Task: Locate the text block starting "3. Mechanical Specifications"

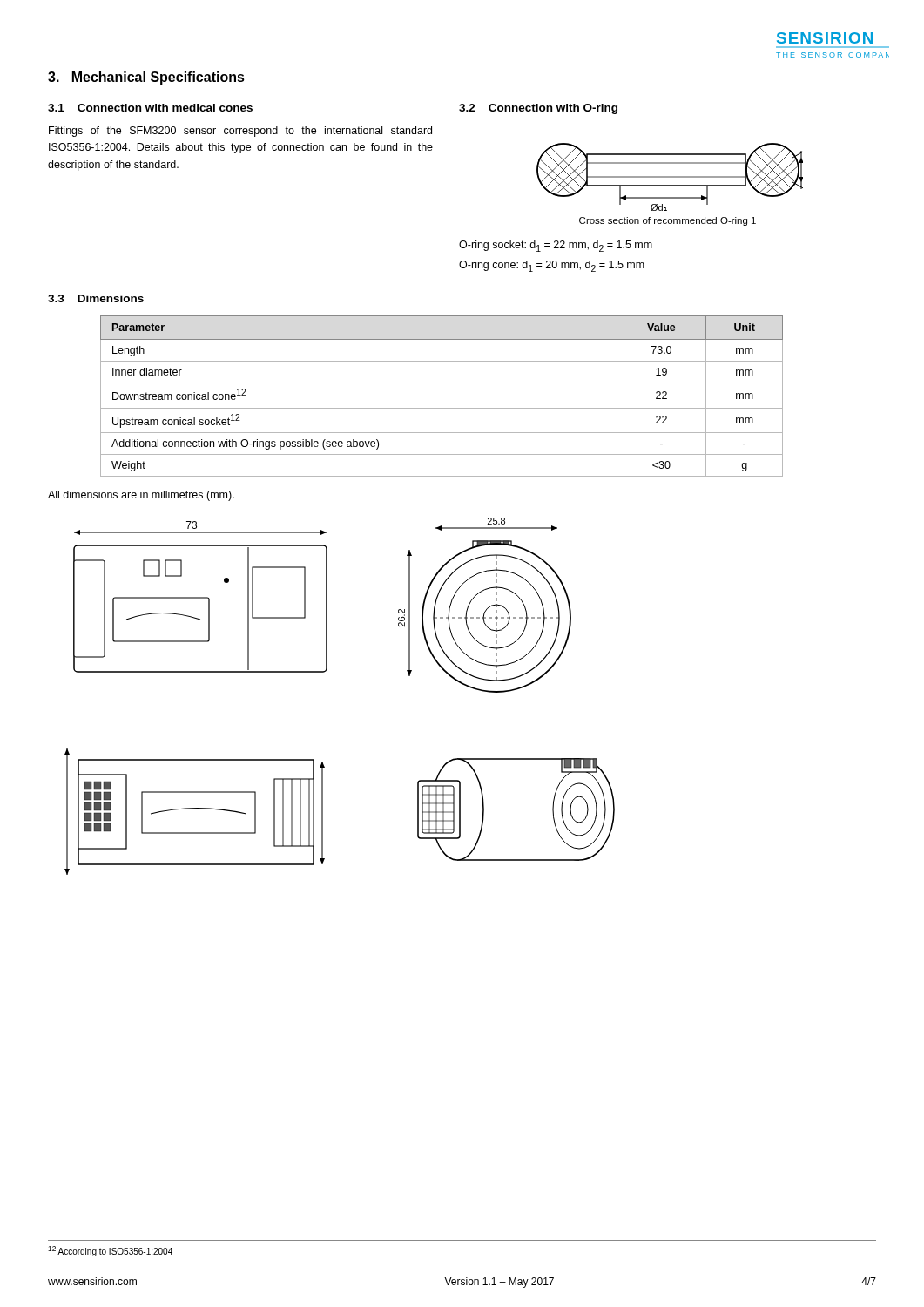Action: tap(146, 77)
